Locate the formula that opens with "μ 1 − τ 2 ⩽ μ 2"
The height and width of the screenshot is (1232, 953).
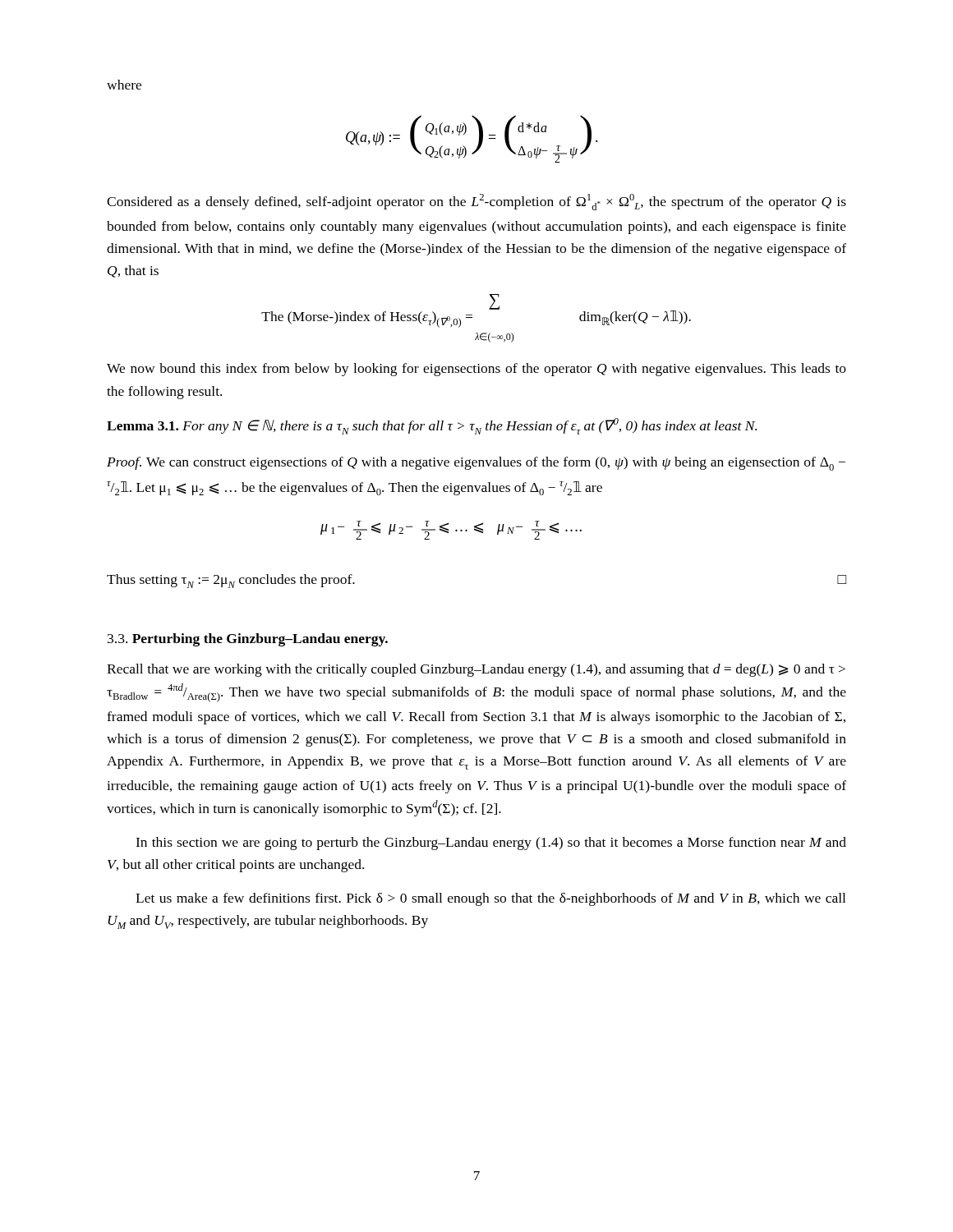click(x=476, y=529)
